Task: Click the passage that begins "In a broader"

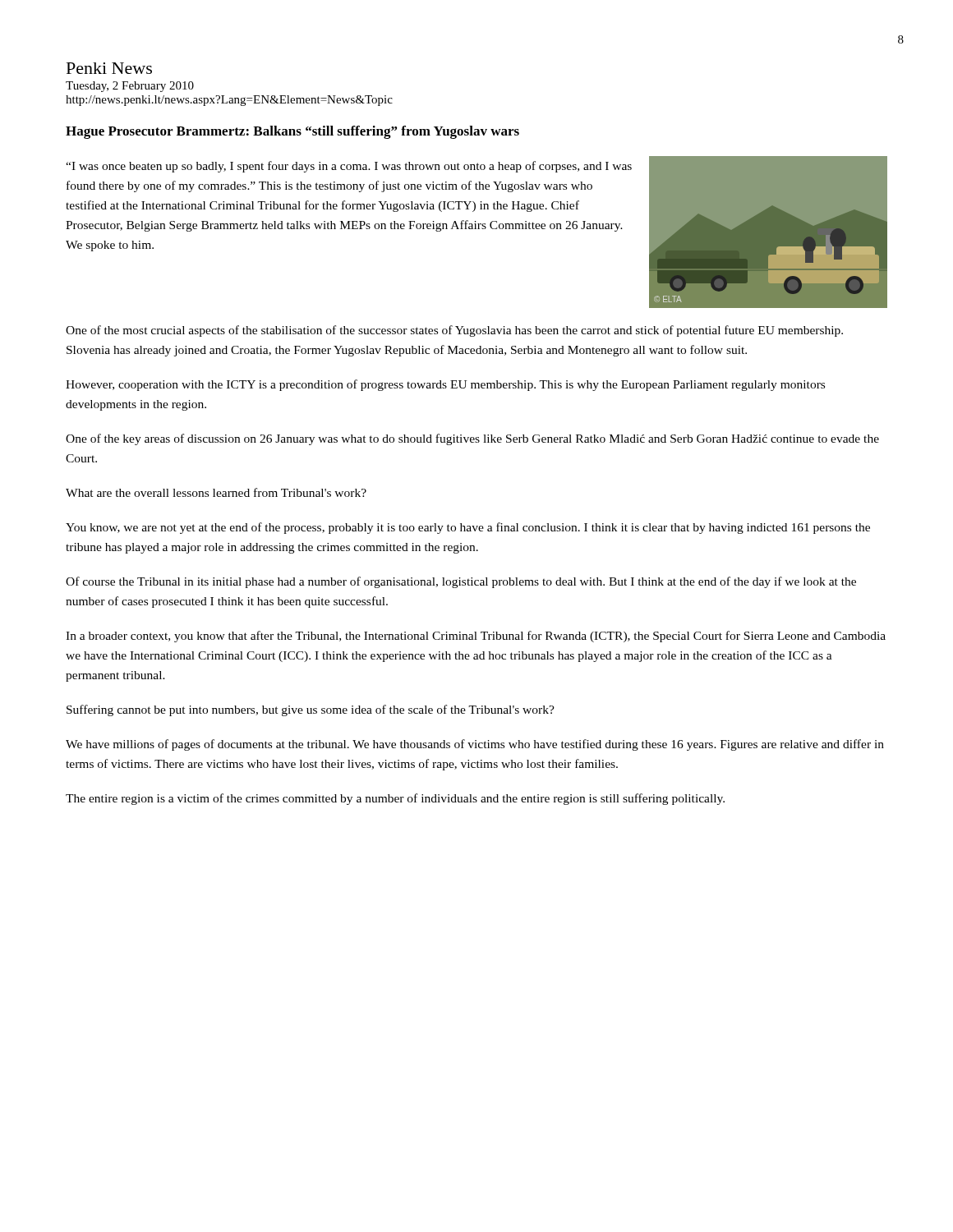Action: point(476,655)
